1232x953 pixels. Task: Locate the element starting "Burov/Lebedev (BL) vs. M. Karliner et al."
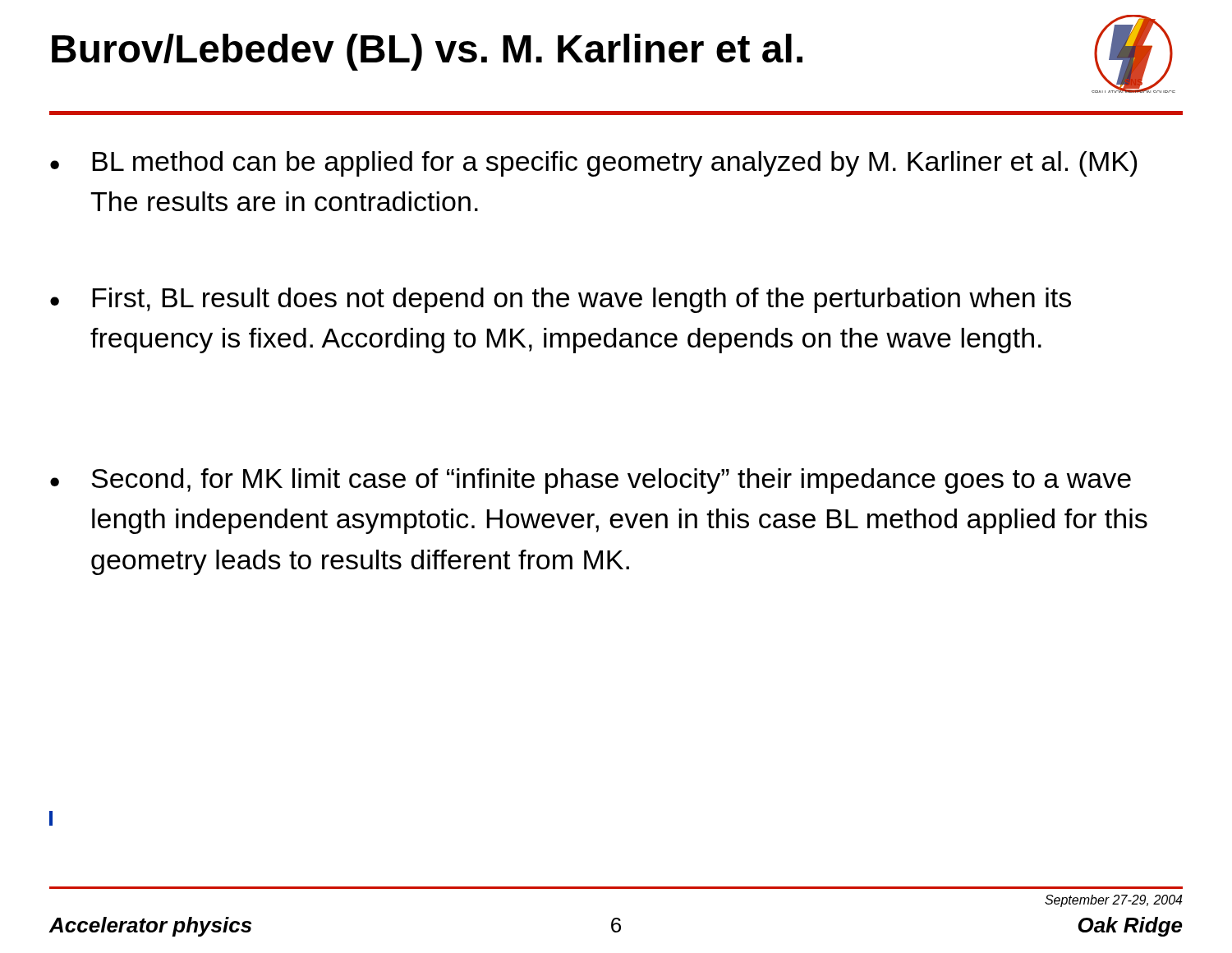coord(427,49)
